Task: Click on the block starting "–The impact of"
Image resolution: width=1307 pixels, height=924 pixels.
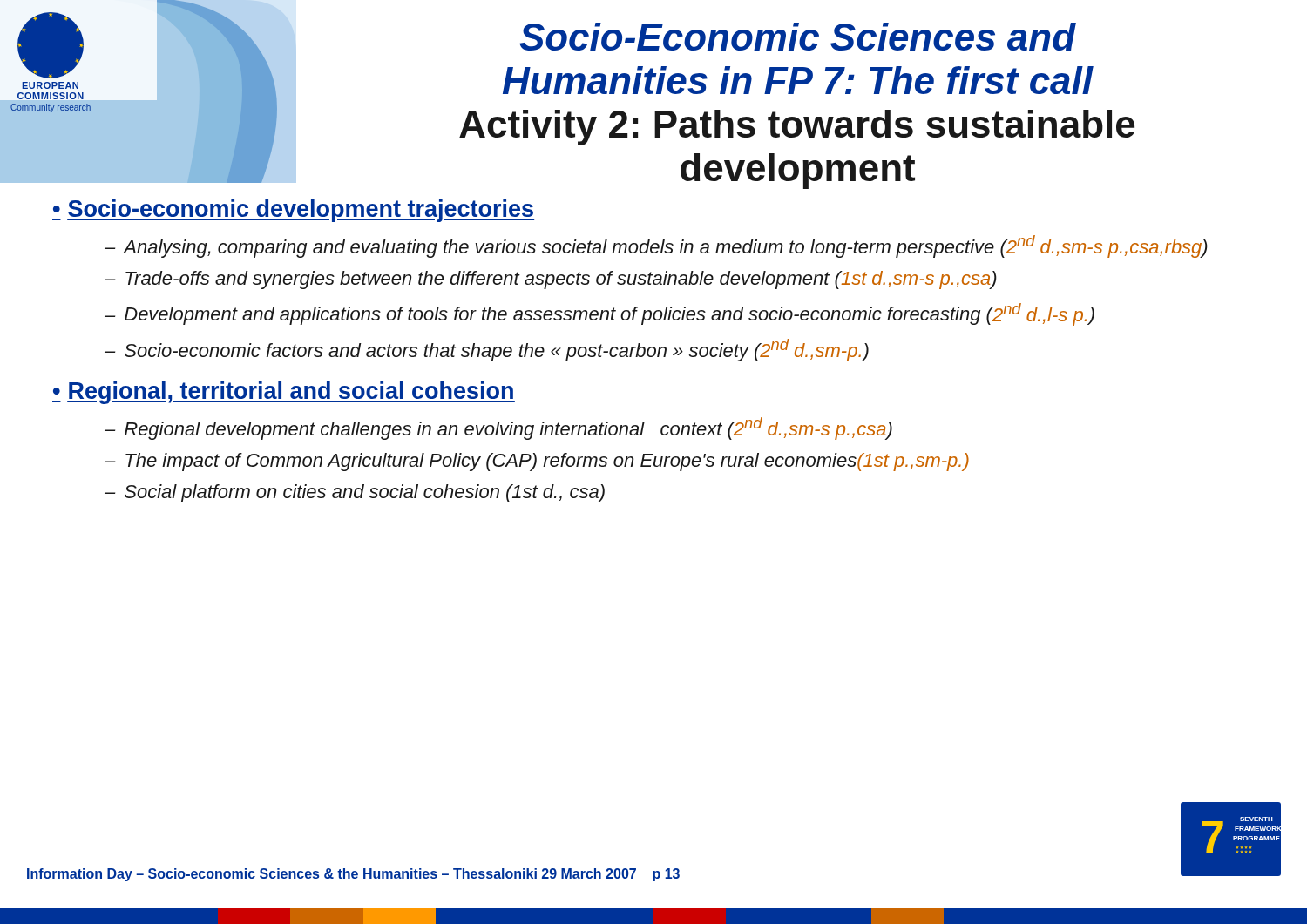Action: coord(537,461)
